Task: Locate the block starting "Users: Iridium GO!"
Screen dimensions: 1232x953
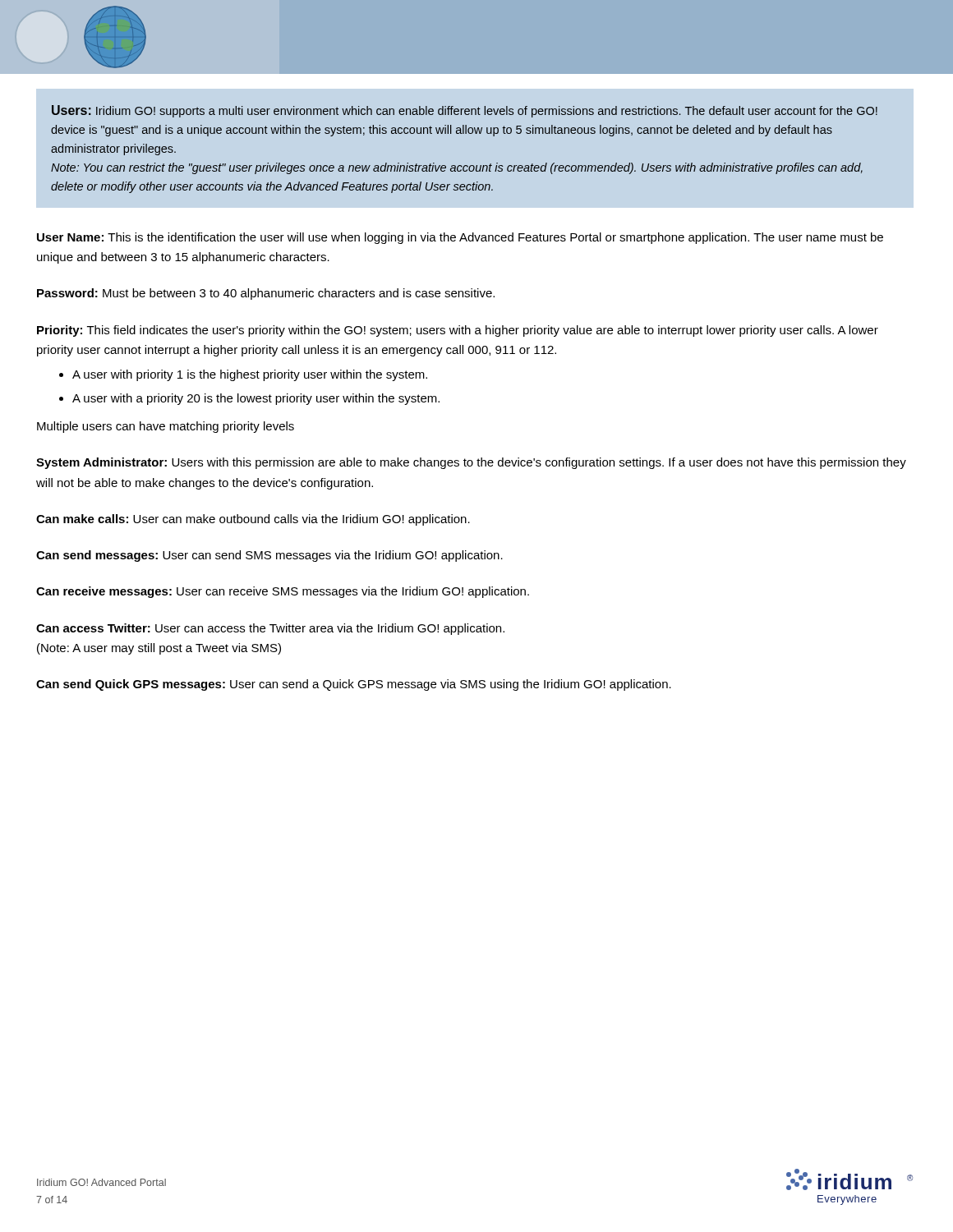Action: [465, 111]
